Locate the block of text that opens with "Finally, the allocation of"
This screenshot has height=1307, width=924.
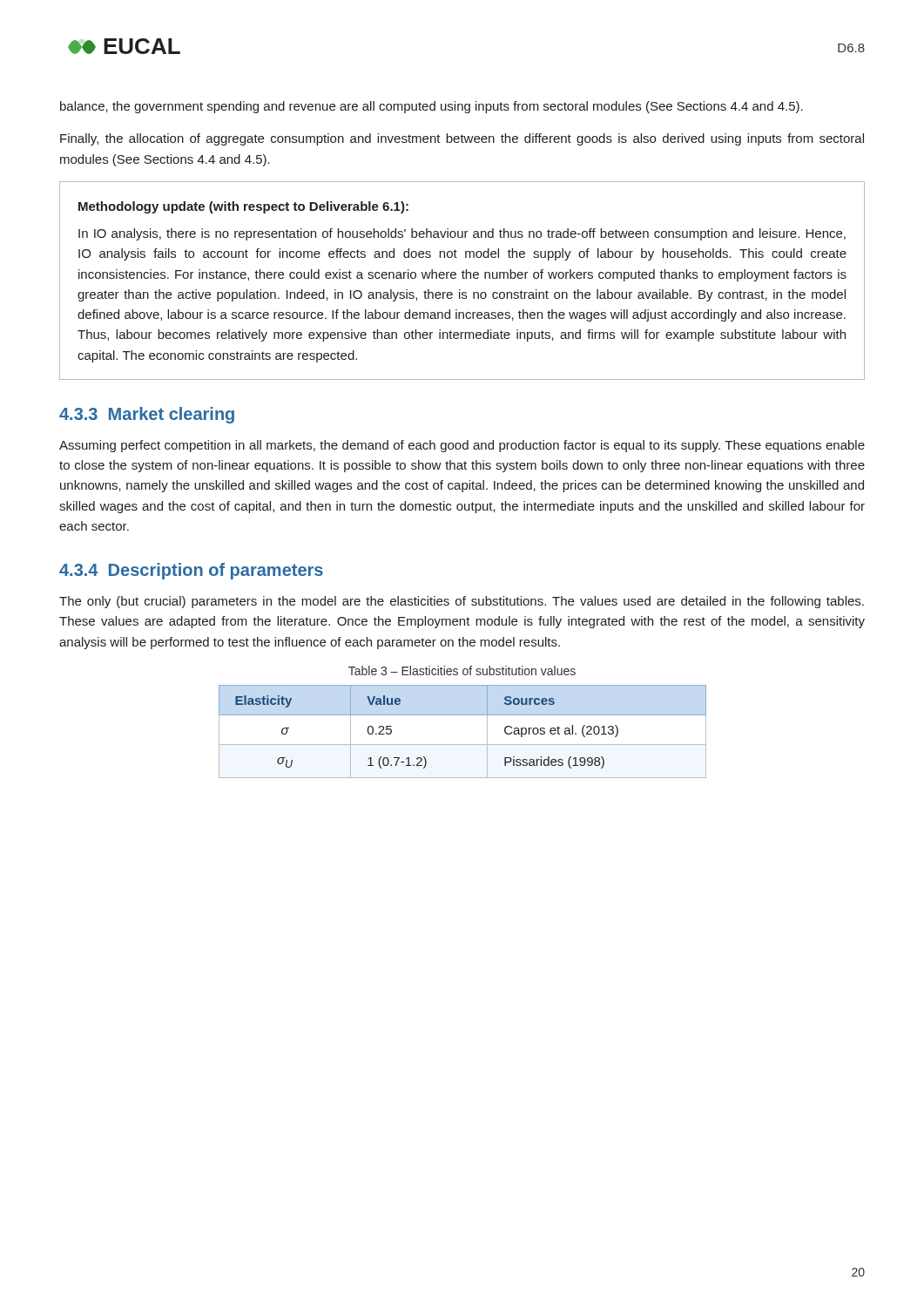pyautogui.click(x=462, y=148)
